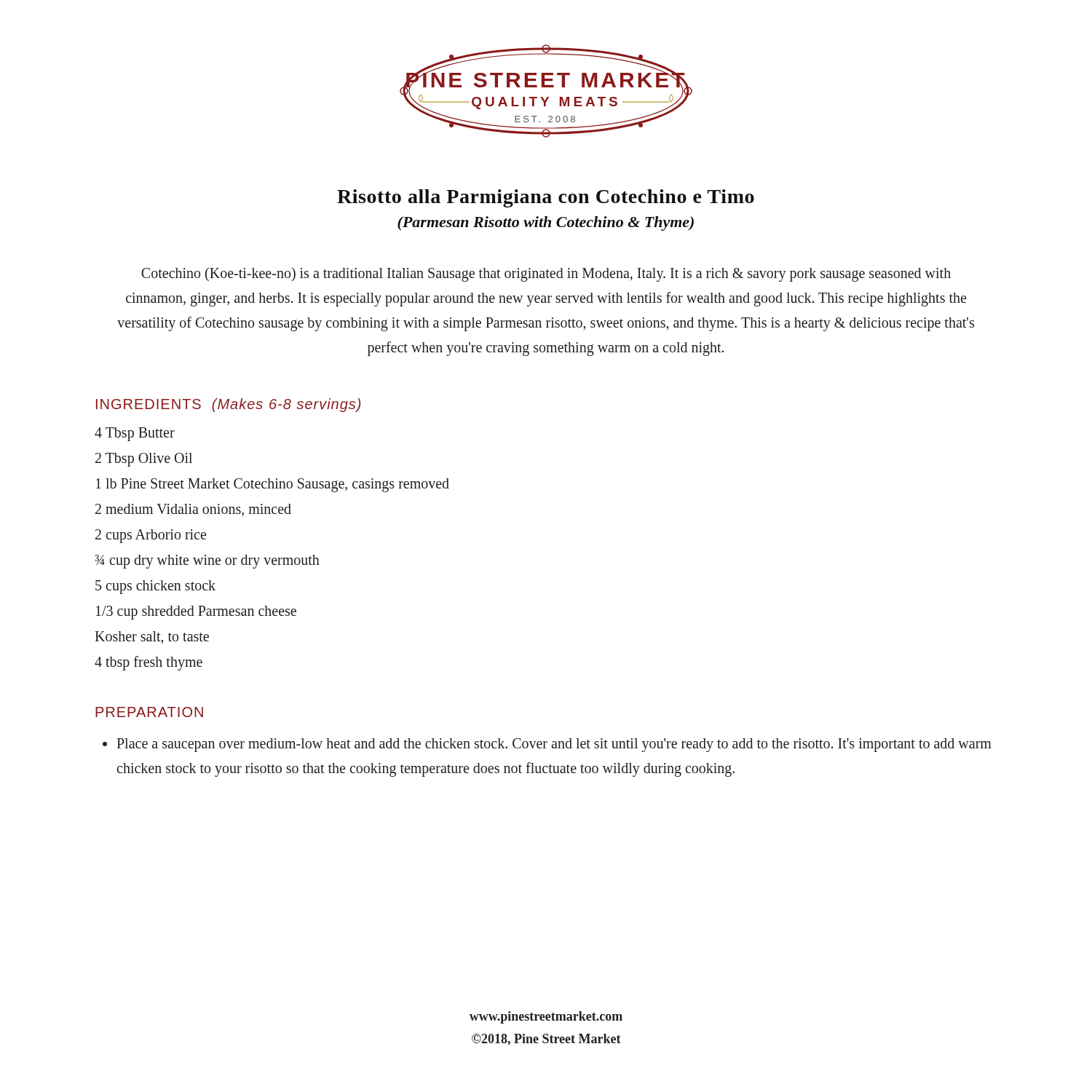Find the block on this page that starts "Cotechino (Koe-ti-kee-no) is a traditional Italian Sausage that"

546,310
